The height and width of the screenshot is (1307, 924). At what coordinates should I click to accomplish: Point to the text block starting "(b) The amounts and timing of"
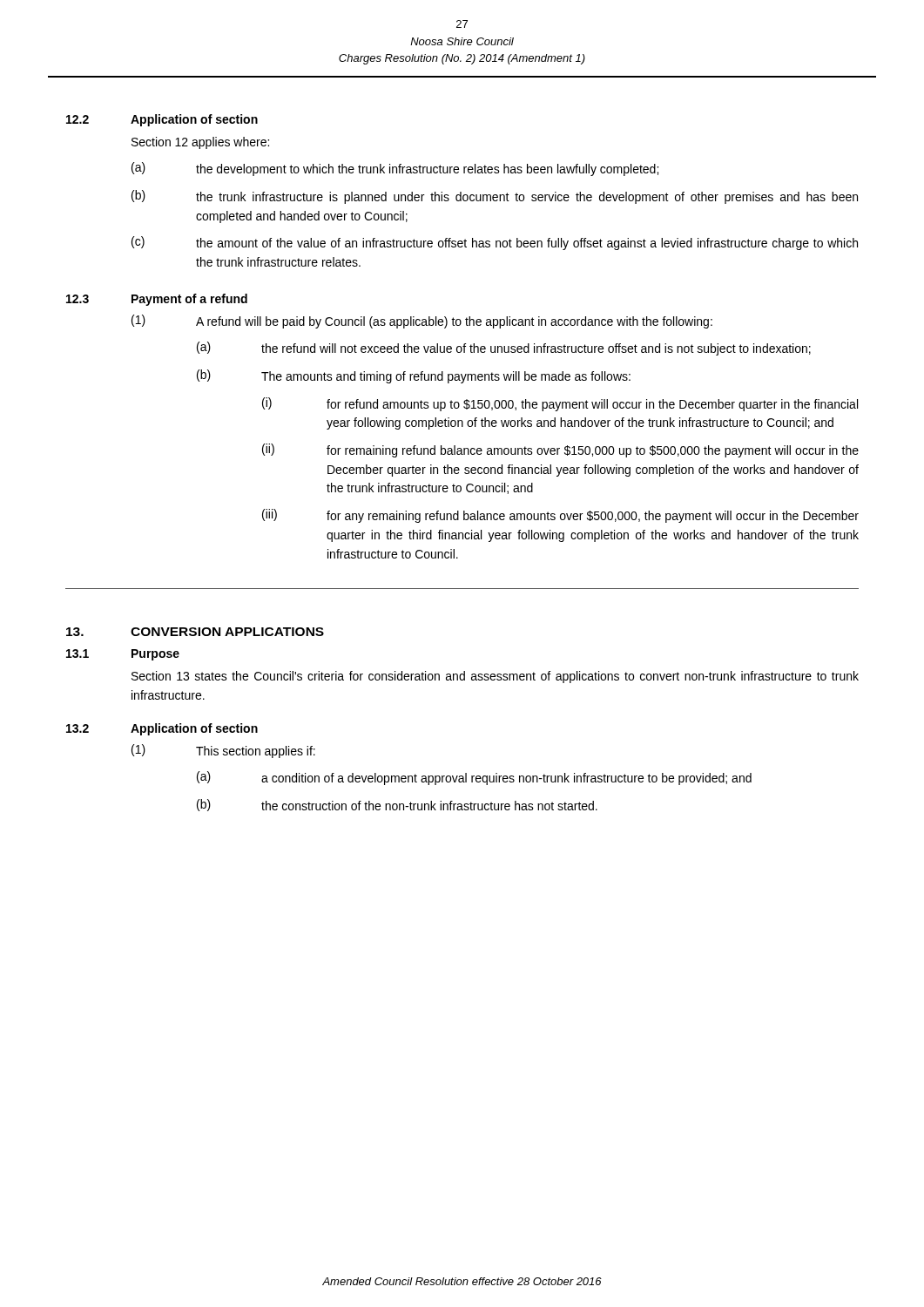pos(527,377)
